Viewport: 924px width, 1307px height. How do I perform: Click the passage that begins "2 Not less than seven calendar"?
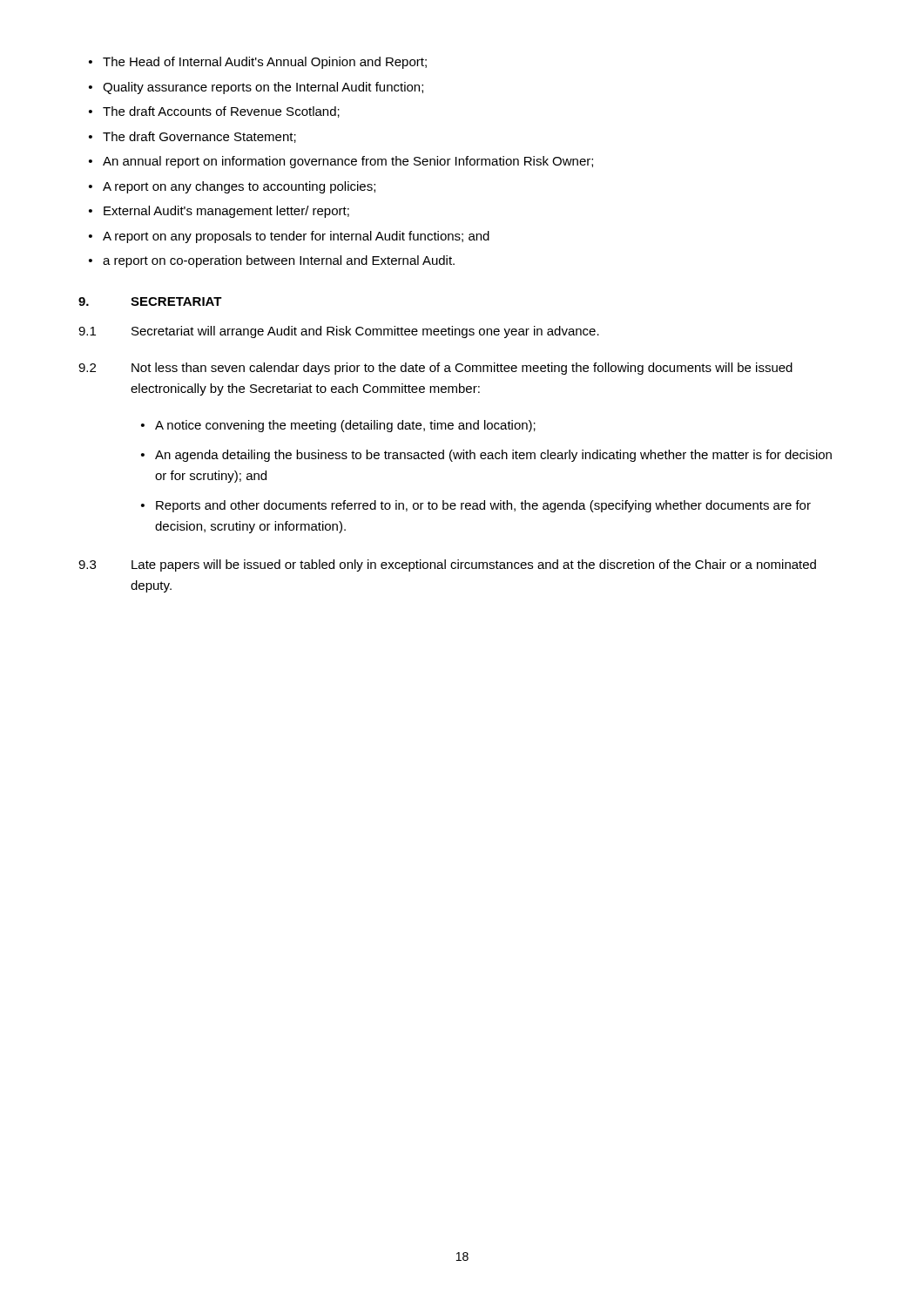462,378
